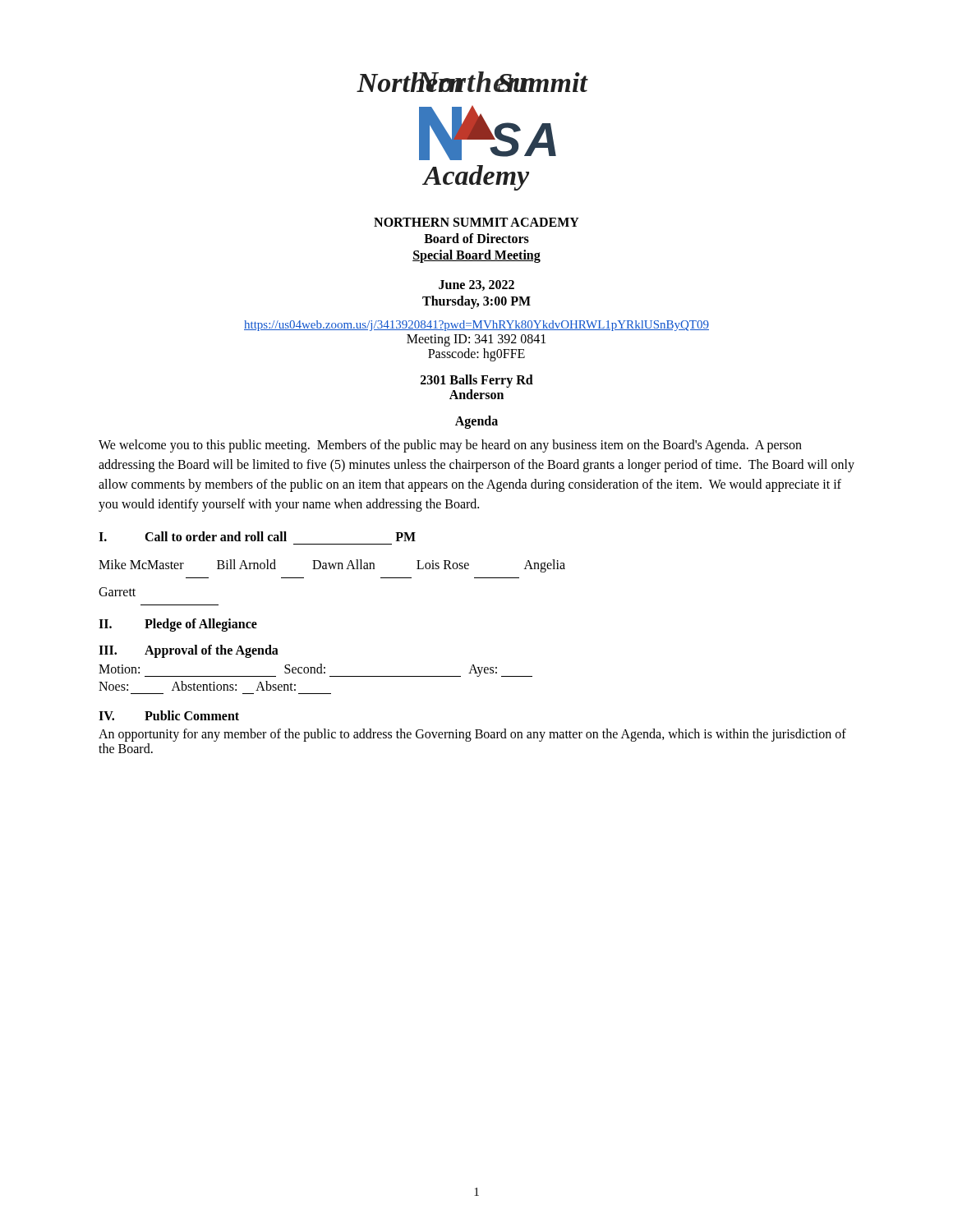Point to "III. Approval of the Agenda"
The image size is (953, 1232).
tap(188, 650)
